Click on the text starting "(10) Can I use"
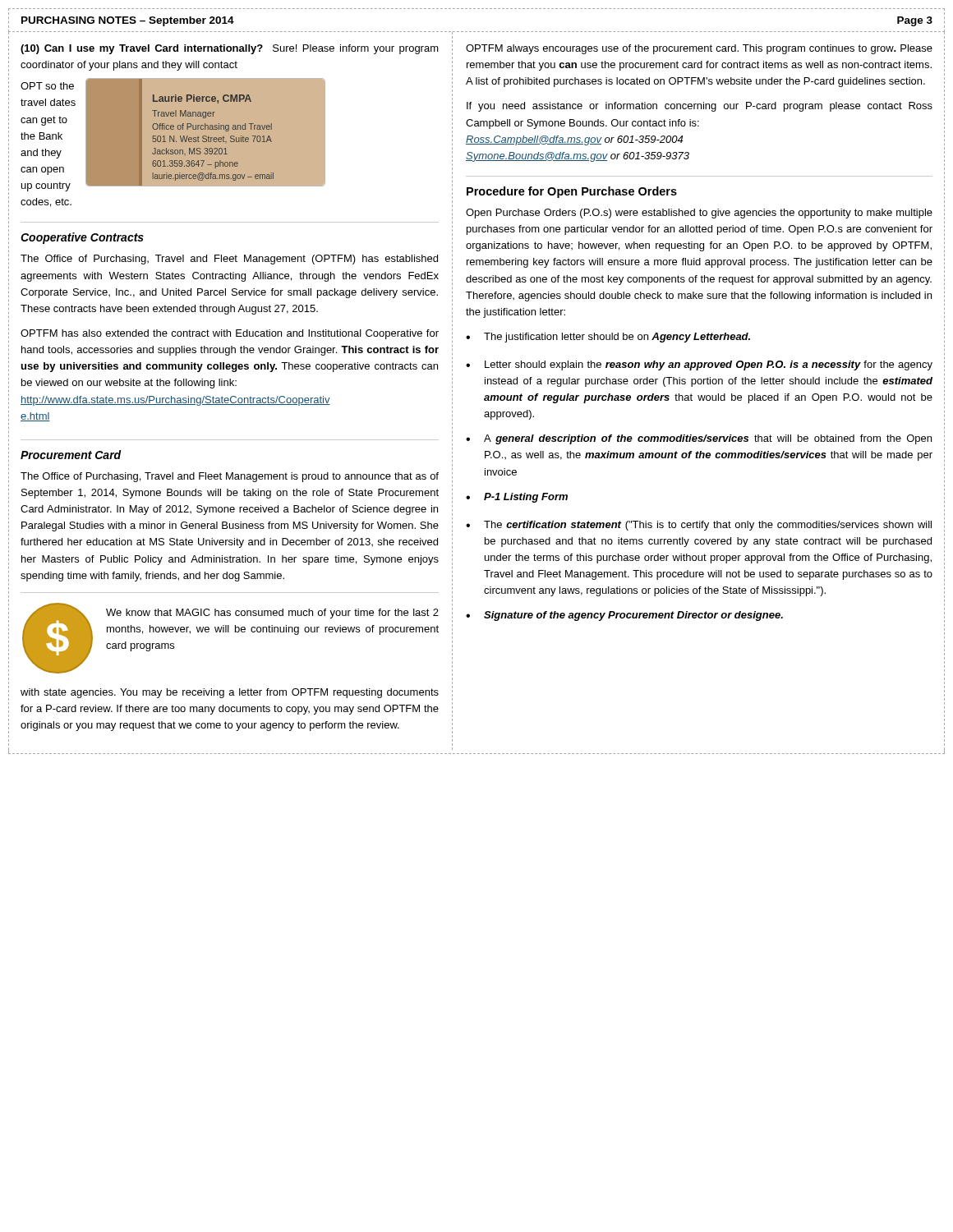Image resolution: width=953 pixels, height=1232 pixels. click(x=230, y=56)
